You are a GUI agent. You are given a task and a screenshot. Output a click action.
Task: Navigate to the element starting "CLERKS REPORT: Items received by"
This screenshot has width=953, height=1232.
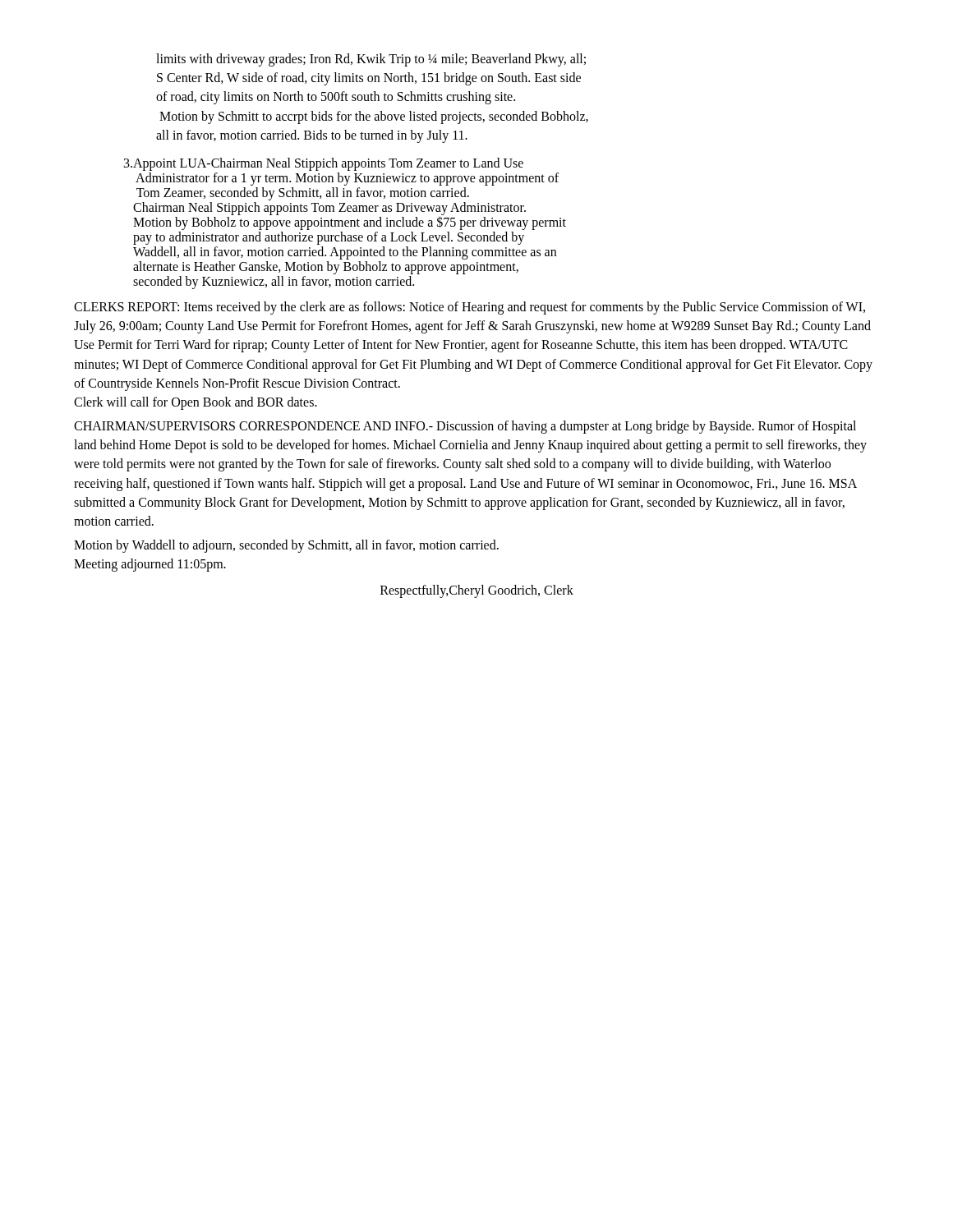tap(473, 354)
